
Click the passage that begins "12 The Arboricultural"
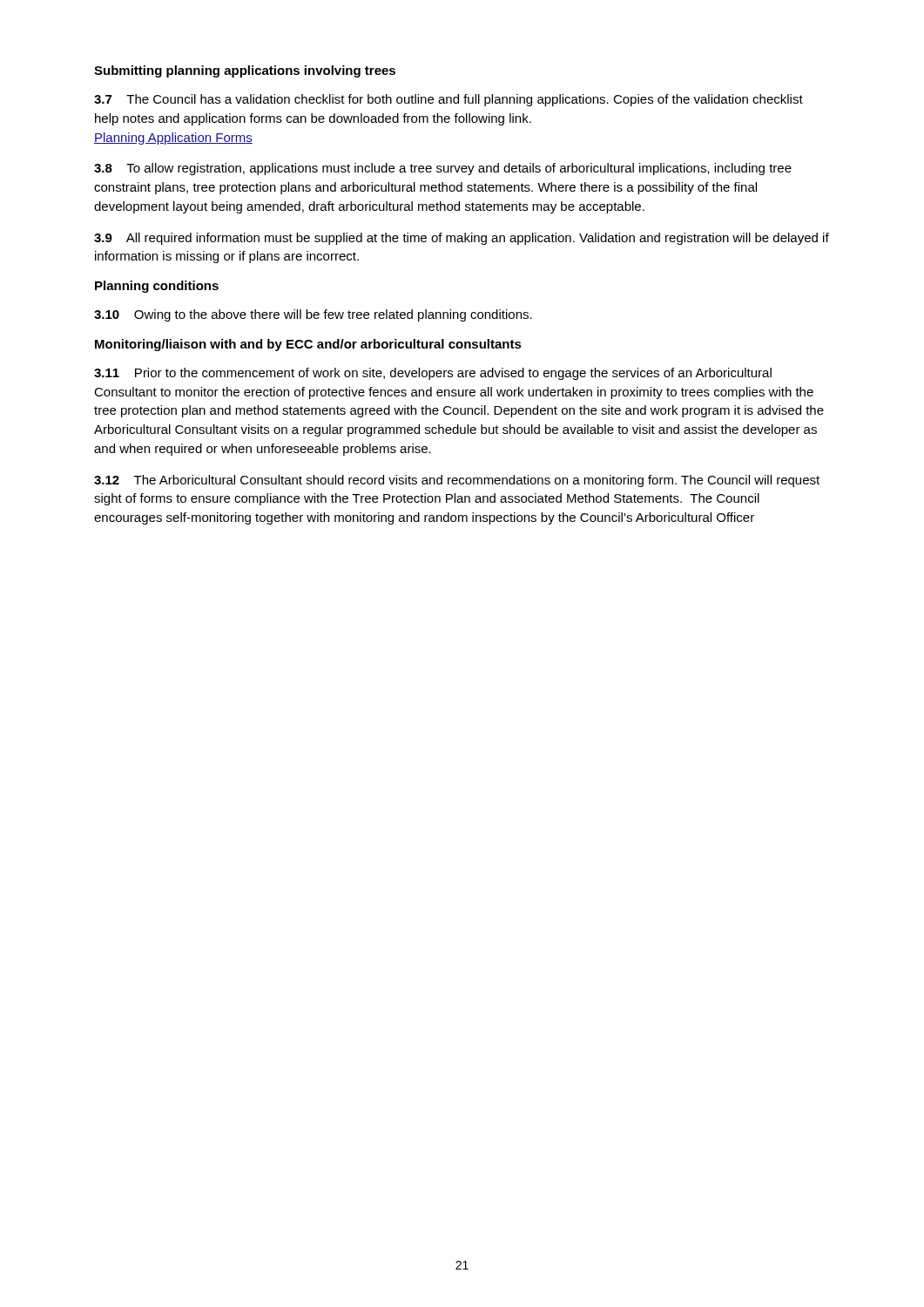(x=457, y=498)
